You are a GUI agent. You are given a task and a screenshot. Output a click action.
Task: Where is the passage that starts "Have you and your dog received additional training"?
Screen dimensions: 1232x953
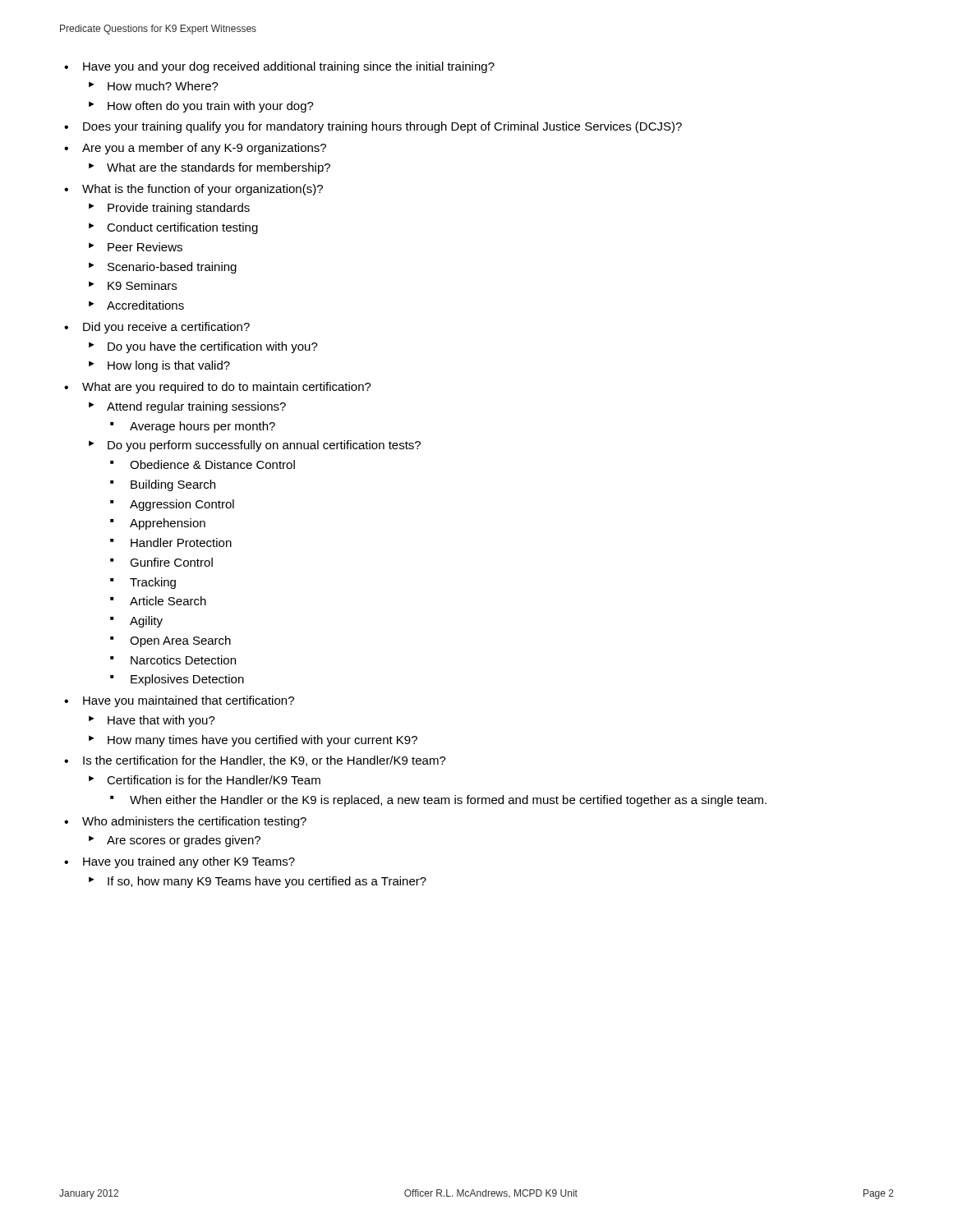[289, 67]
